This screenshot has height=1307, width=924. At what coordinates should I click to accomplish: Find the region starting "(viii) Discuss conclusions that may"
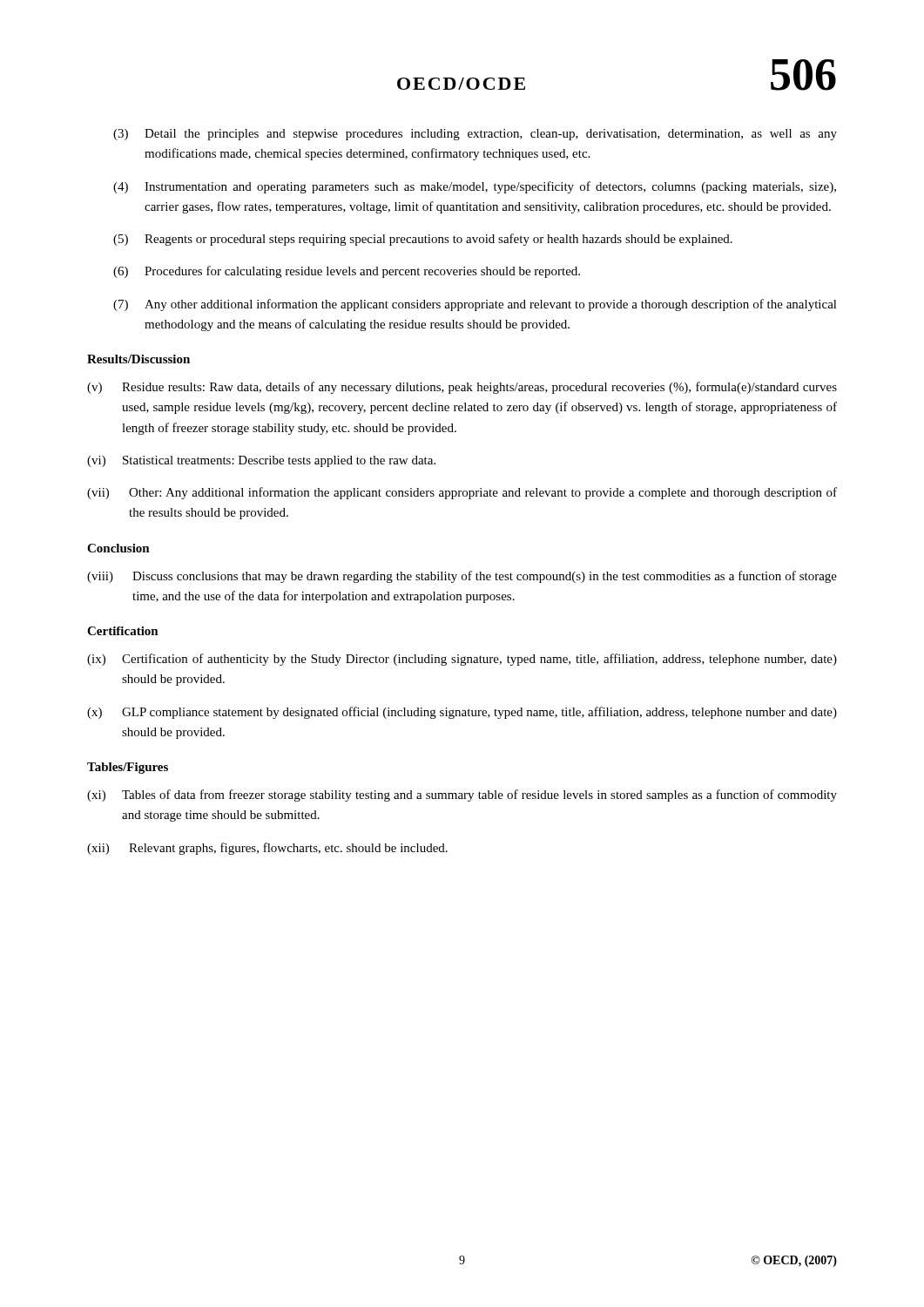pos(462,586)
